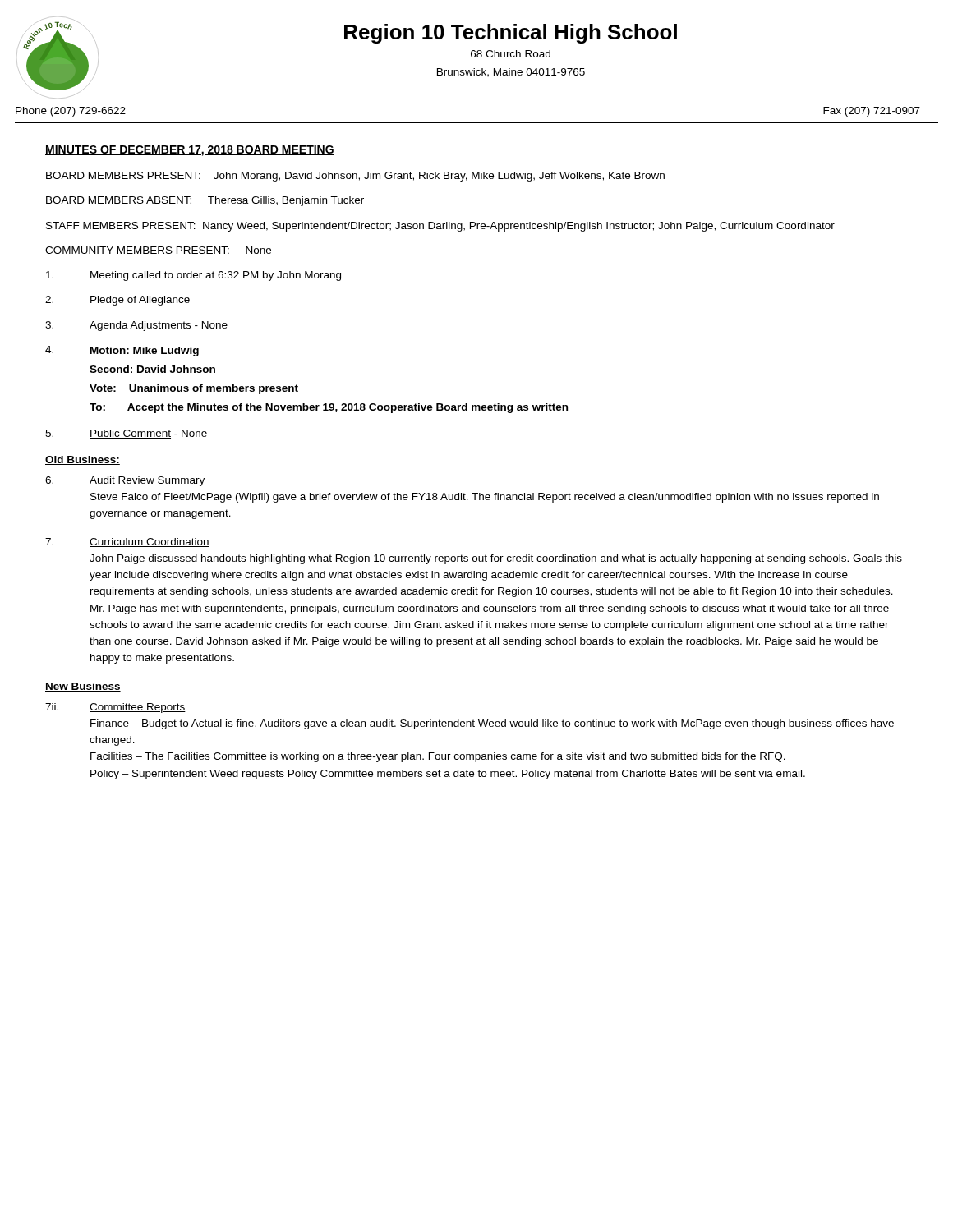The height and width of the screenshot is (1232, 953).
Task: Find the block on this page that starts "STAFF MEMBERS PRESENT: Nancy Weed,"
Action: pyautogui.click(x=440, y=225)
